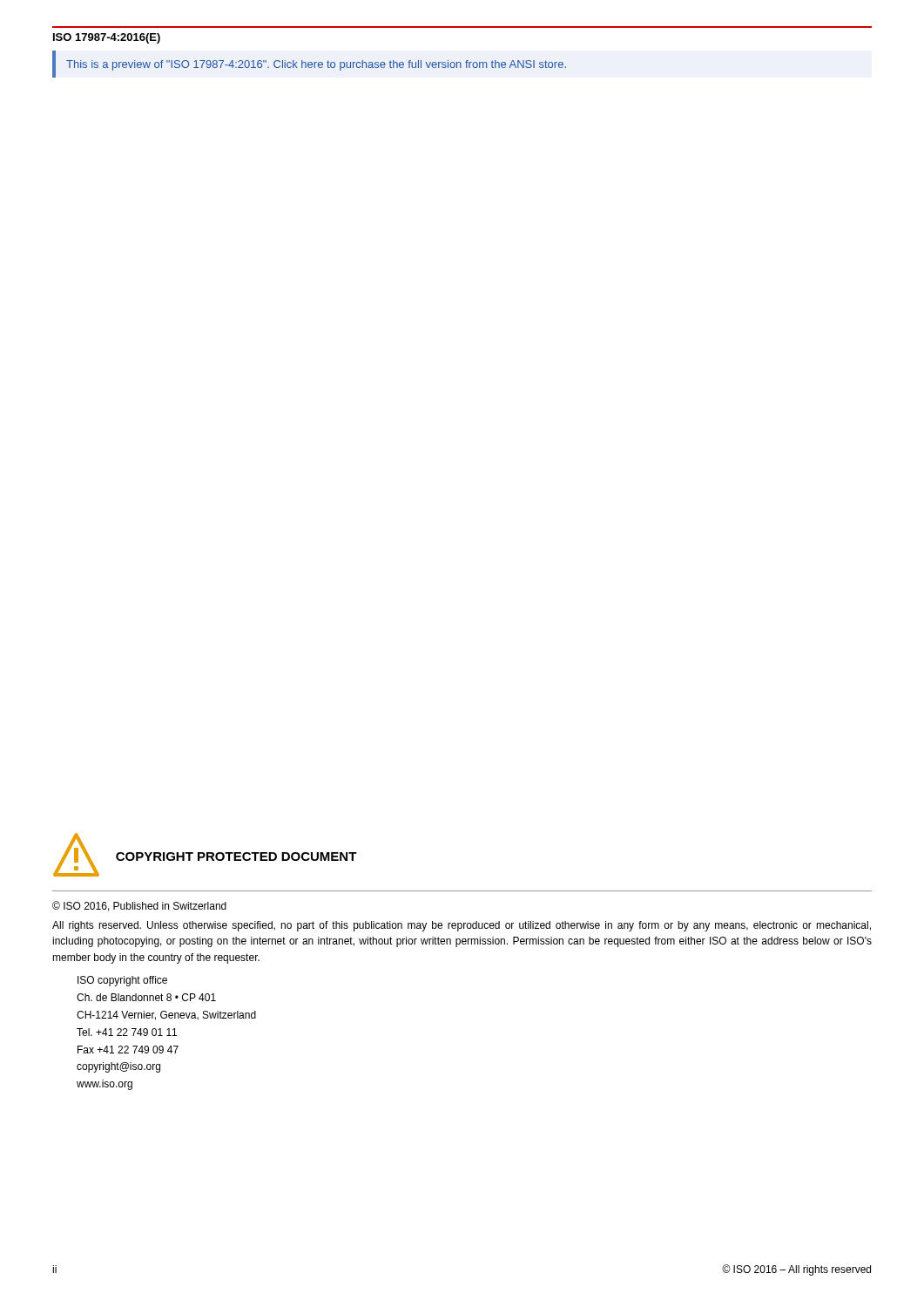Select the region starting "All rights reserved."

pyautogui.click(x=462, y=941)
